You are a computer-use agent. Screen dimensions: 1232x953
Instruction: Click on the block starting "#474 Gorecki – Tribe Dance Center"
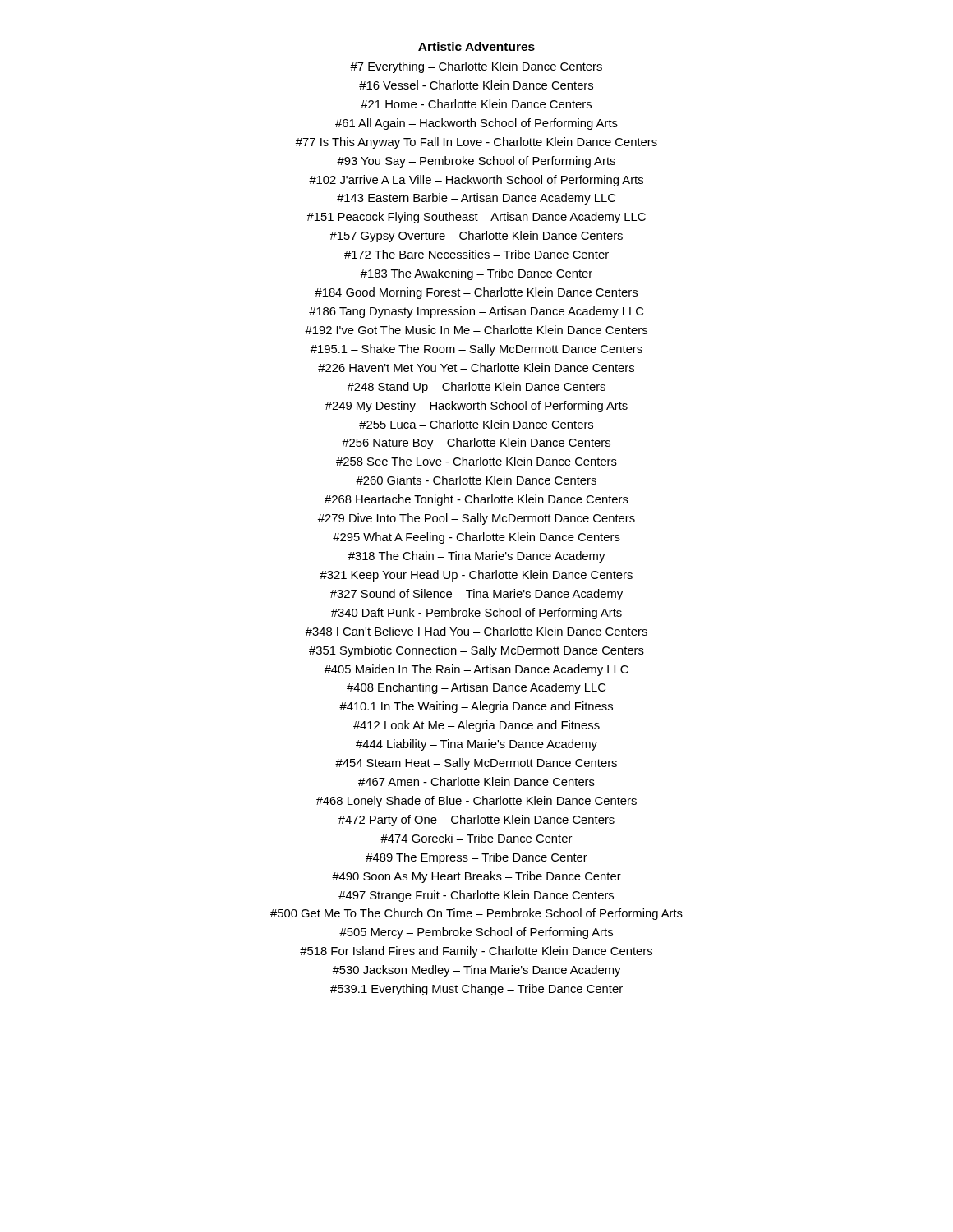(476, 838)
